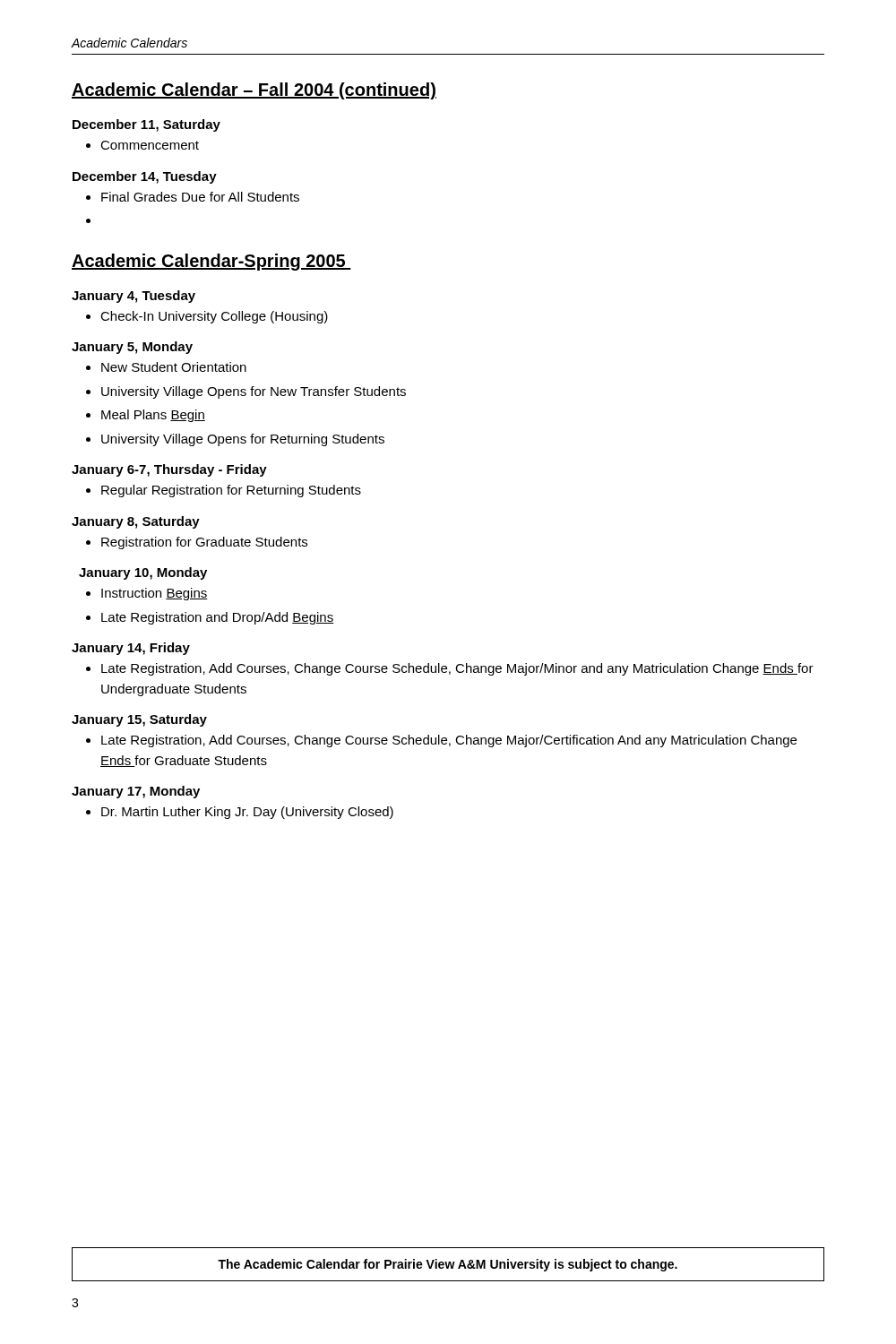Locate the text starting "Academic Calendar-Spring 2005"
Screen dimensions: 1344x896
tap(211, 260)
